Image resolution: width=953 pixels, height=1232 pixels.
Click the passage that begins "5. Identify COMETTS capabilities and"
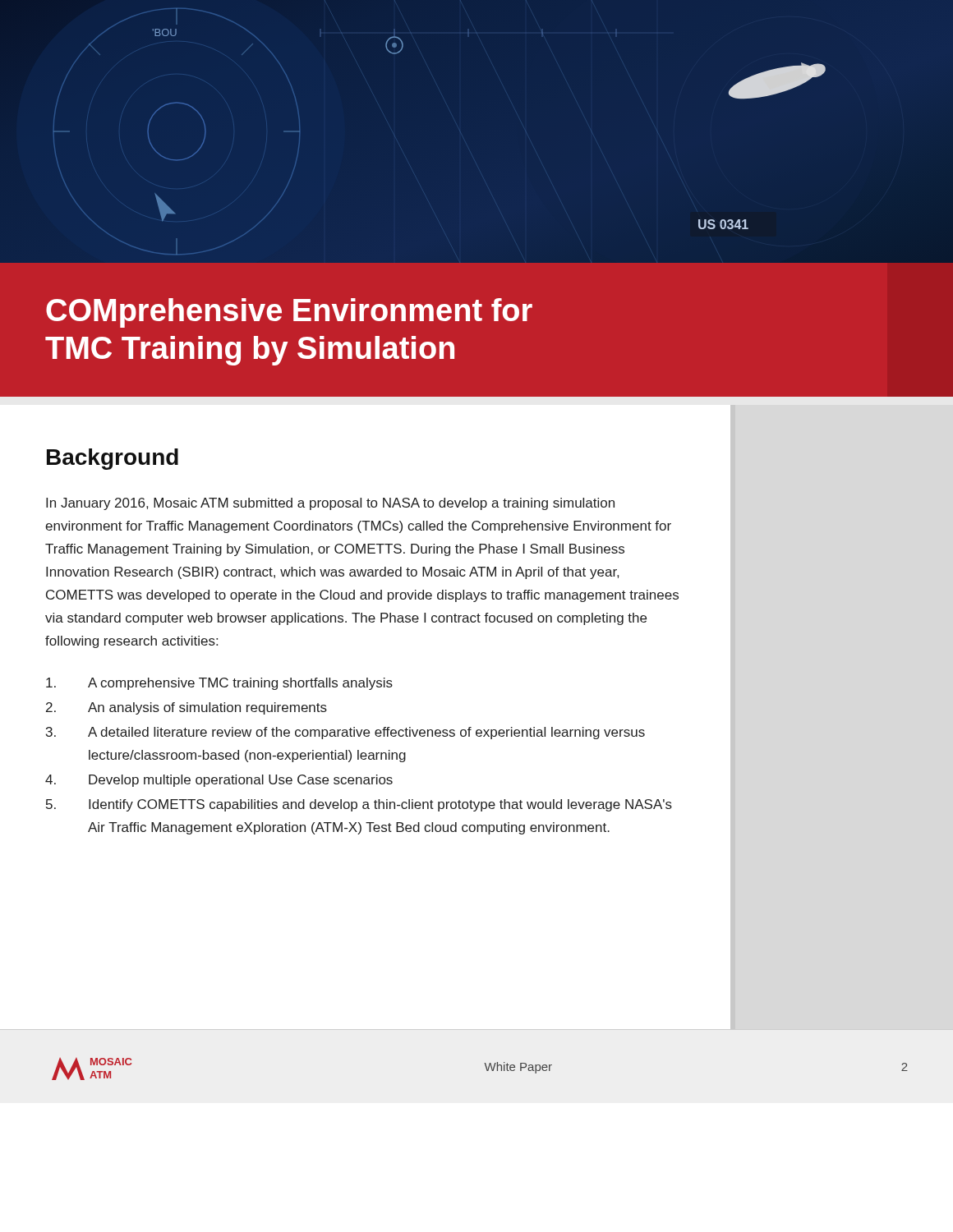point(364,816)
